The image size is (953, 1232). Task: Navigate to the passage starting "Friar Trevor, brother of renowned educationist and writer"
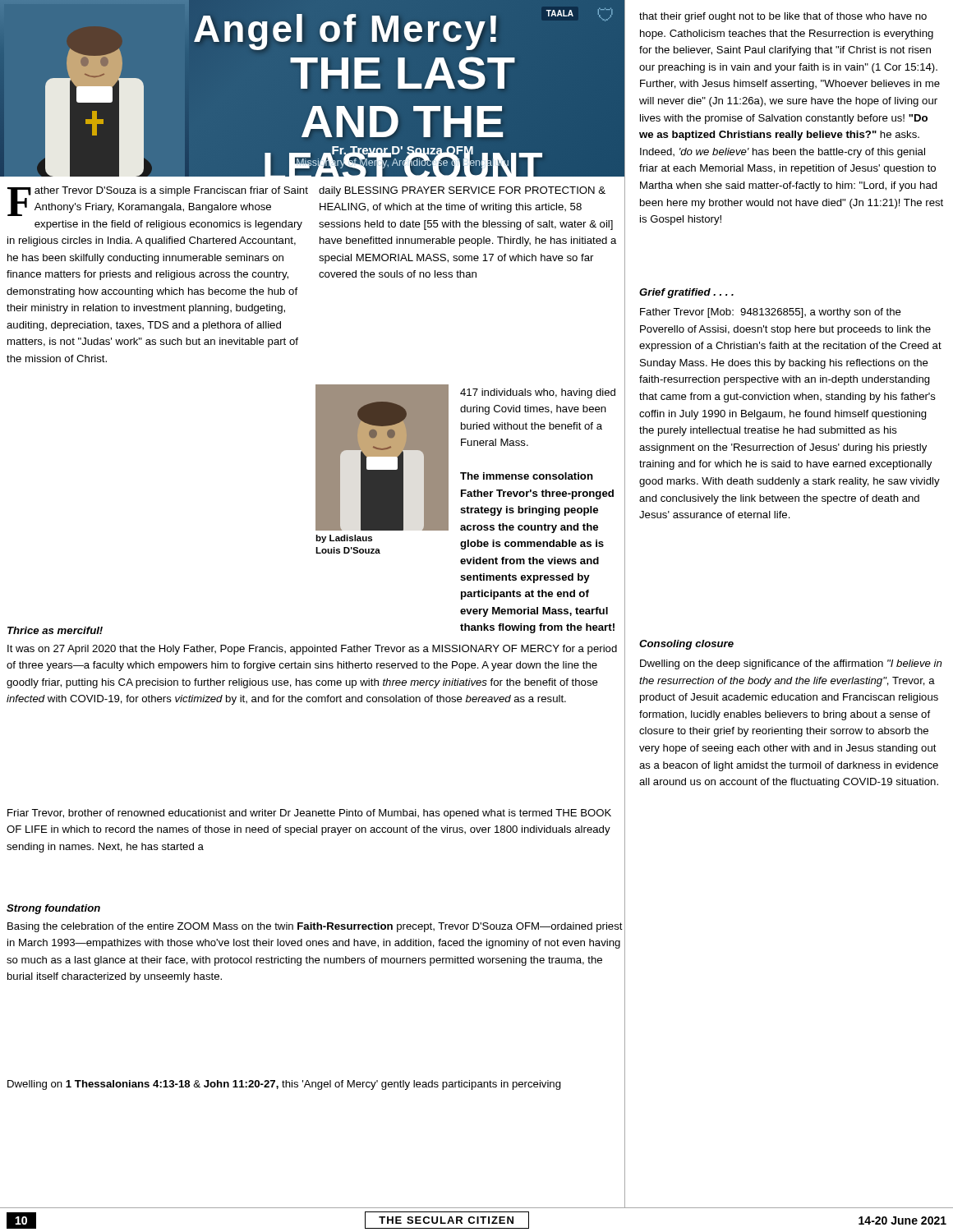click(x=309, y=830)
